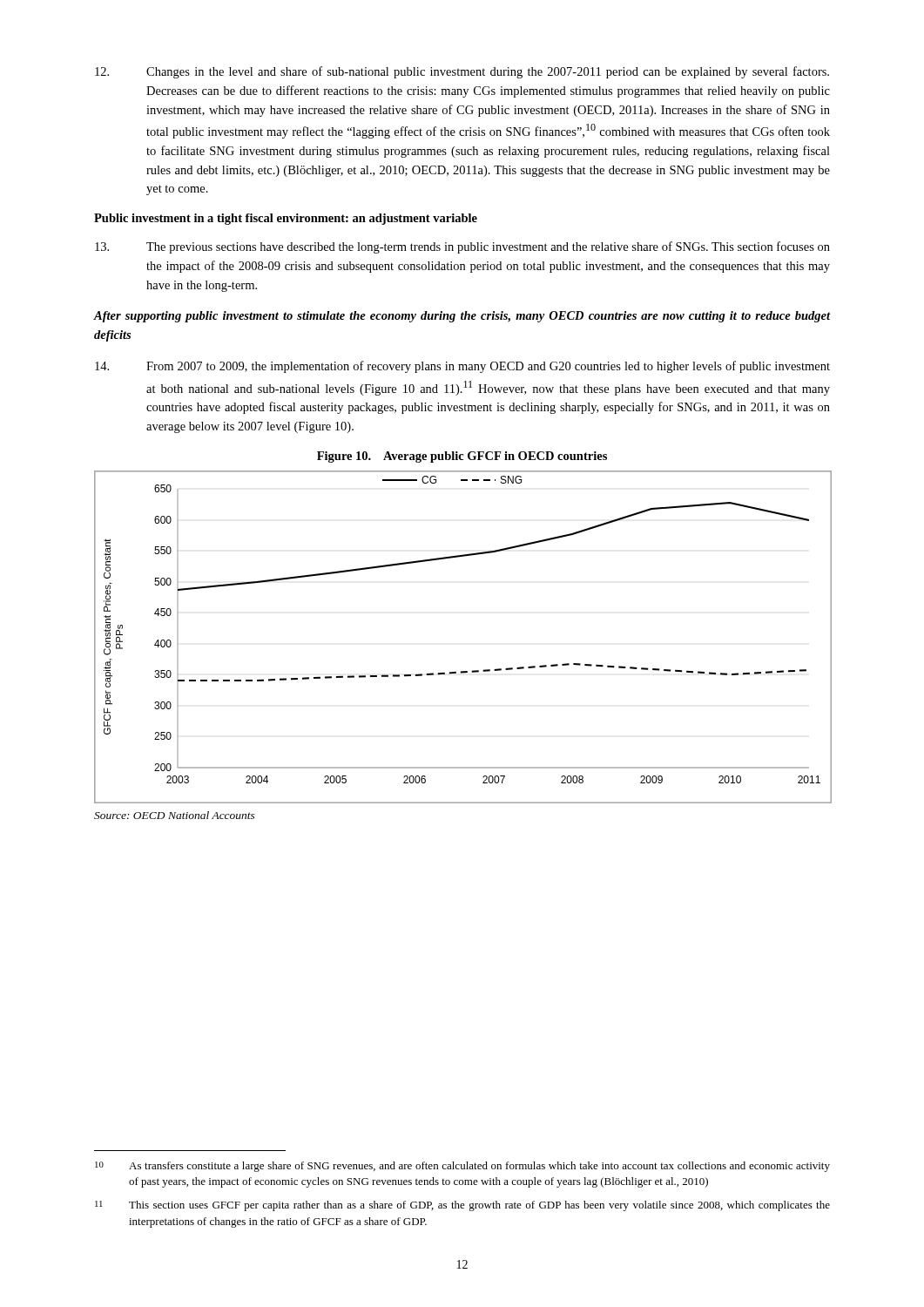Navigate to the element starting "The previous sections have described the long-term"
The height and width of the screenshot is (1307, 924).
462,266
